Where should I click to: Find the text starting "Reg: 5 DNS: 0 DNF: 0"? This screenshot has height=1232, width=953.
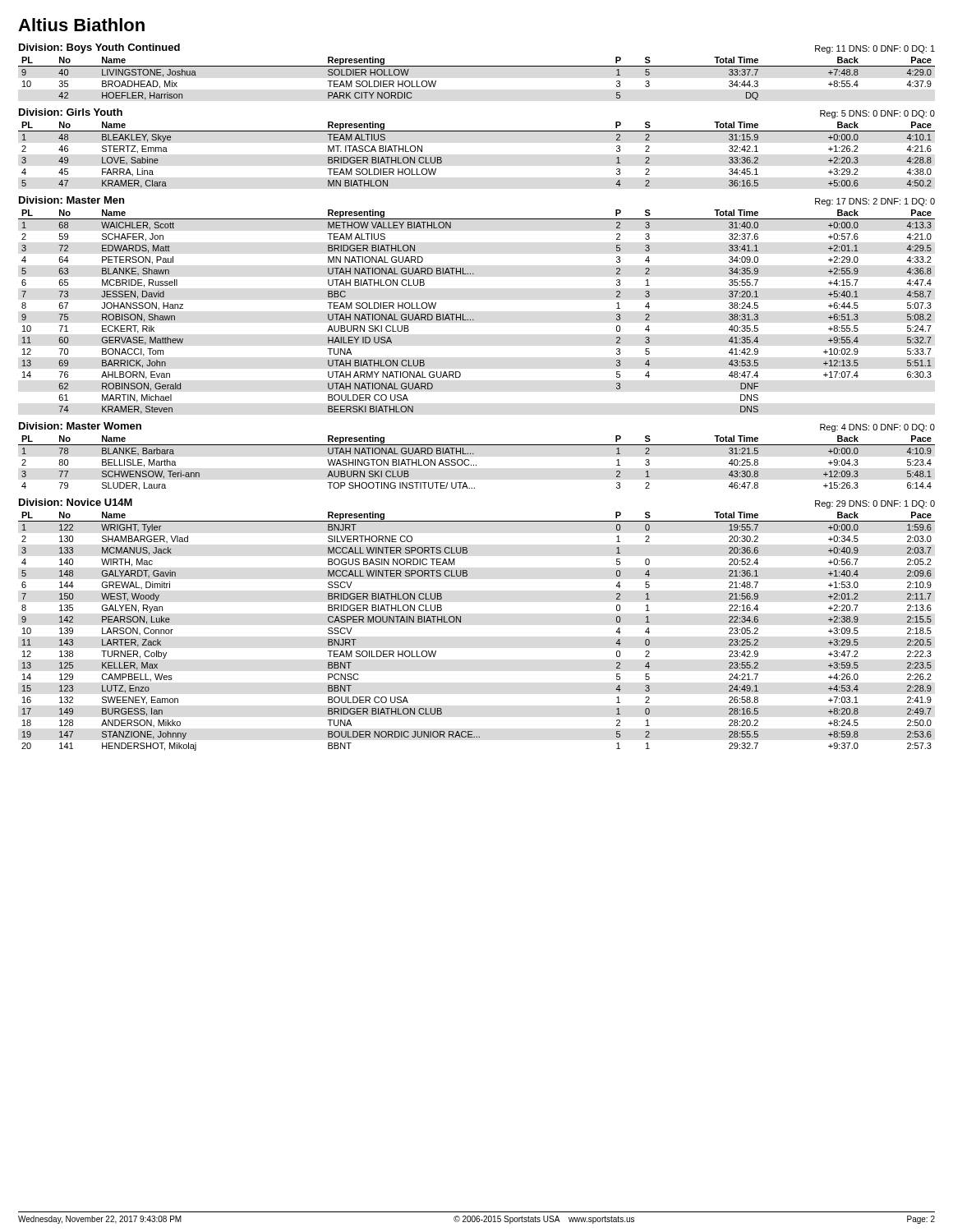tap(877, 113)
